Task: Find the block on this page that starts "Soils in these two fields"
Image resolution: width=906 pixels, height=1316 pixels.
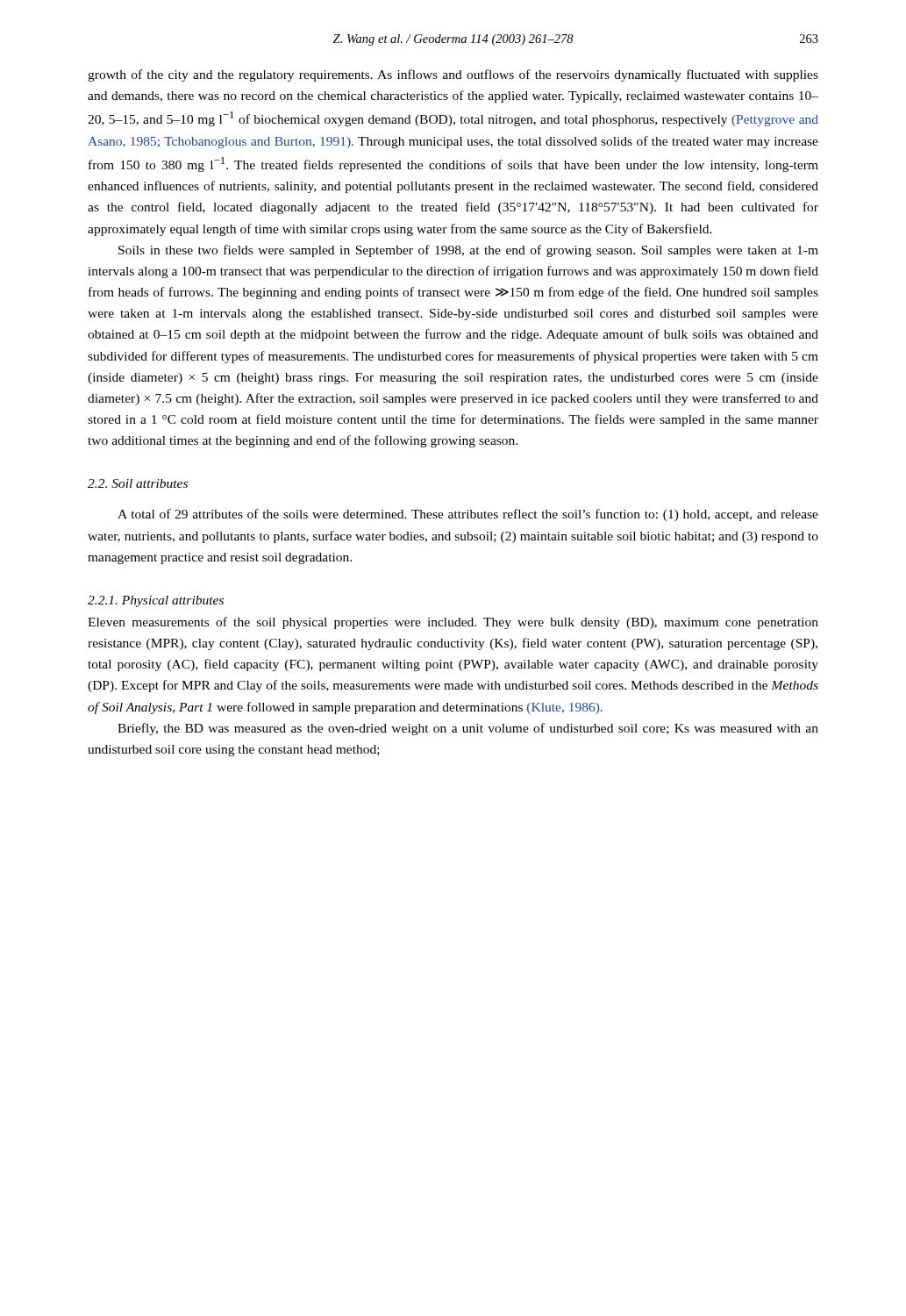Action: click(x=453, y=345)
